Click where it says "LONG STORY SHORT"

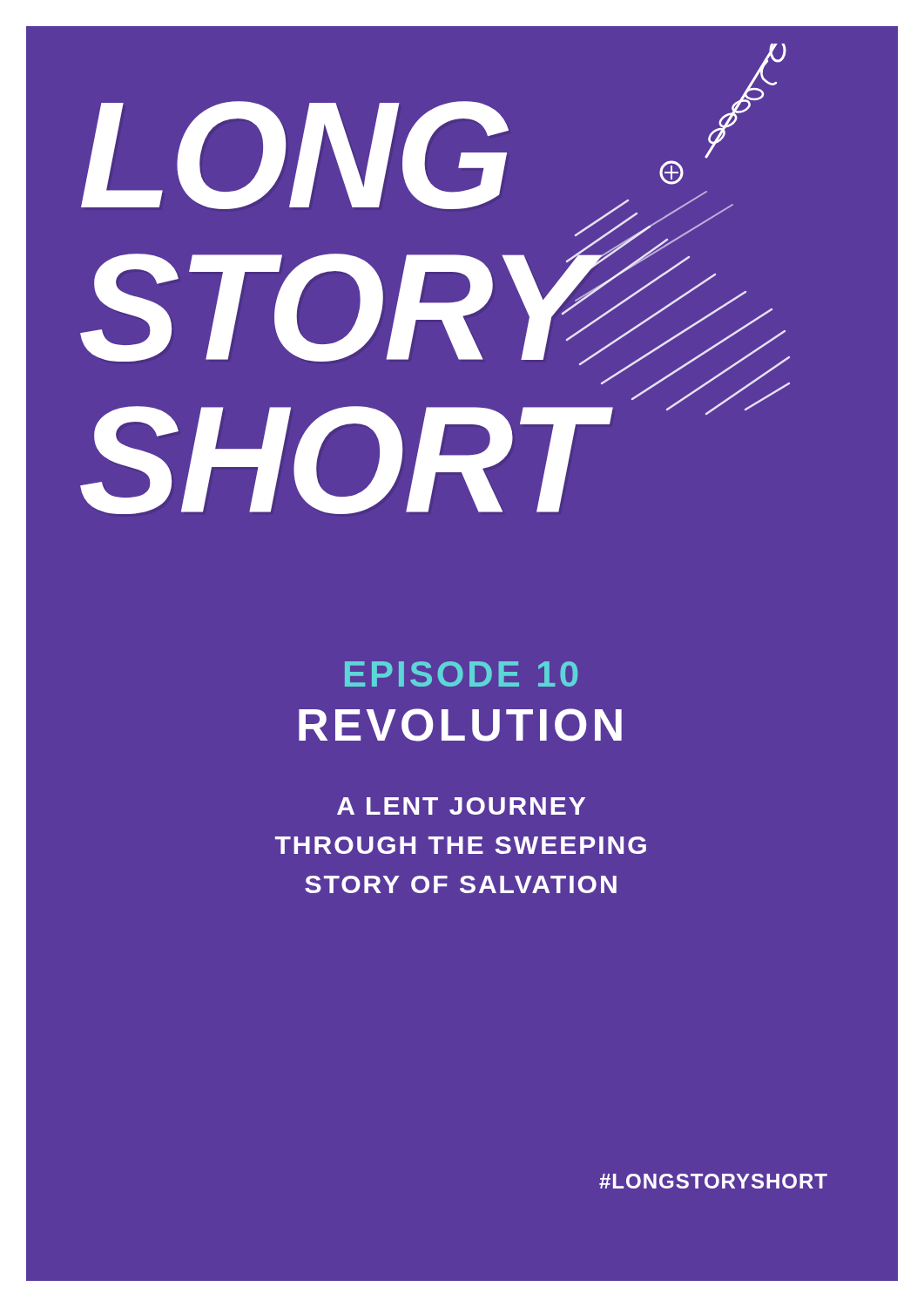[383, 307]
